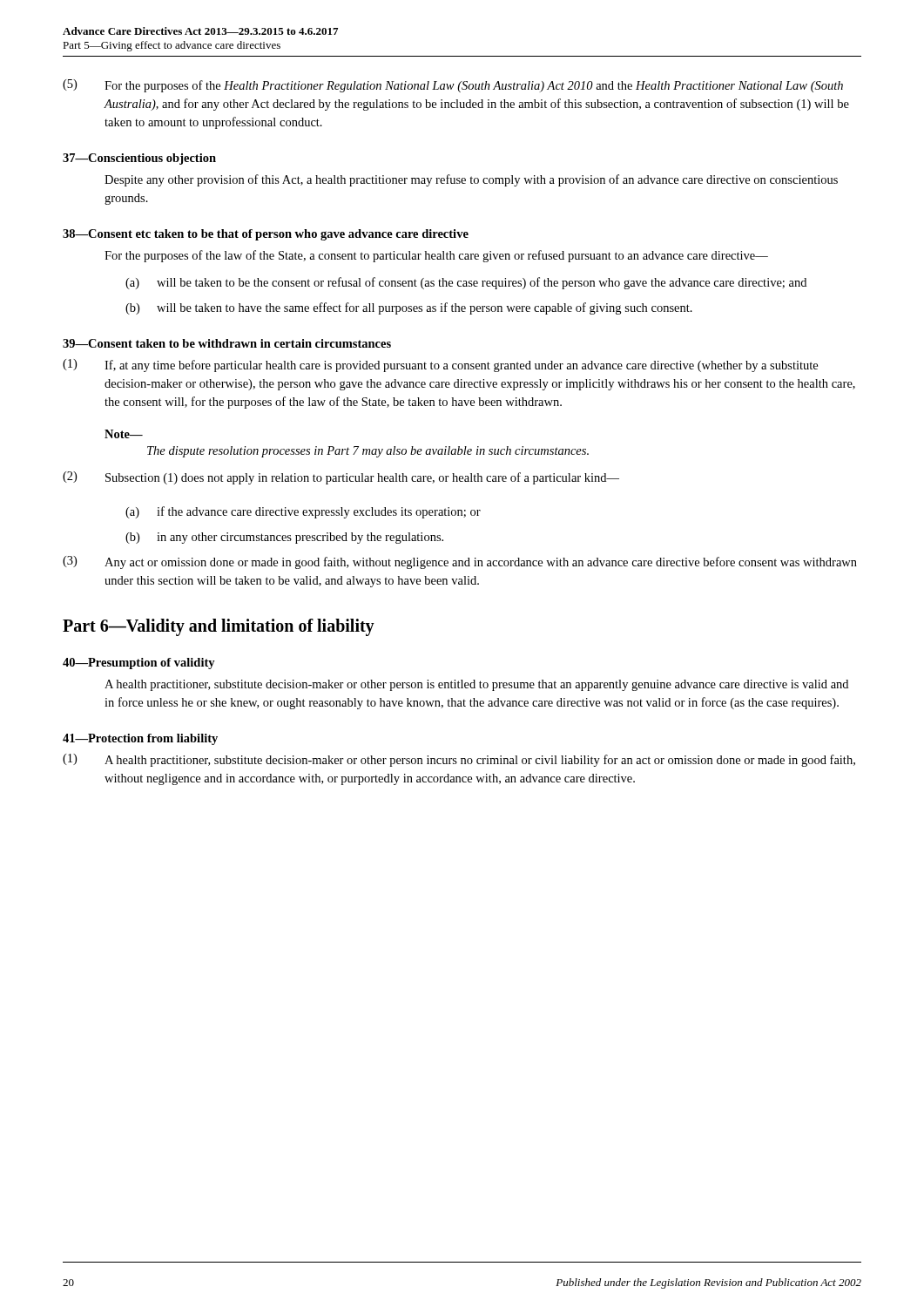Navigate to the passage starting "Note— The dispute resolution processes"

point(483,444)
